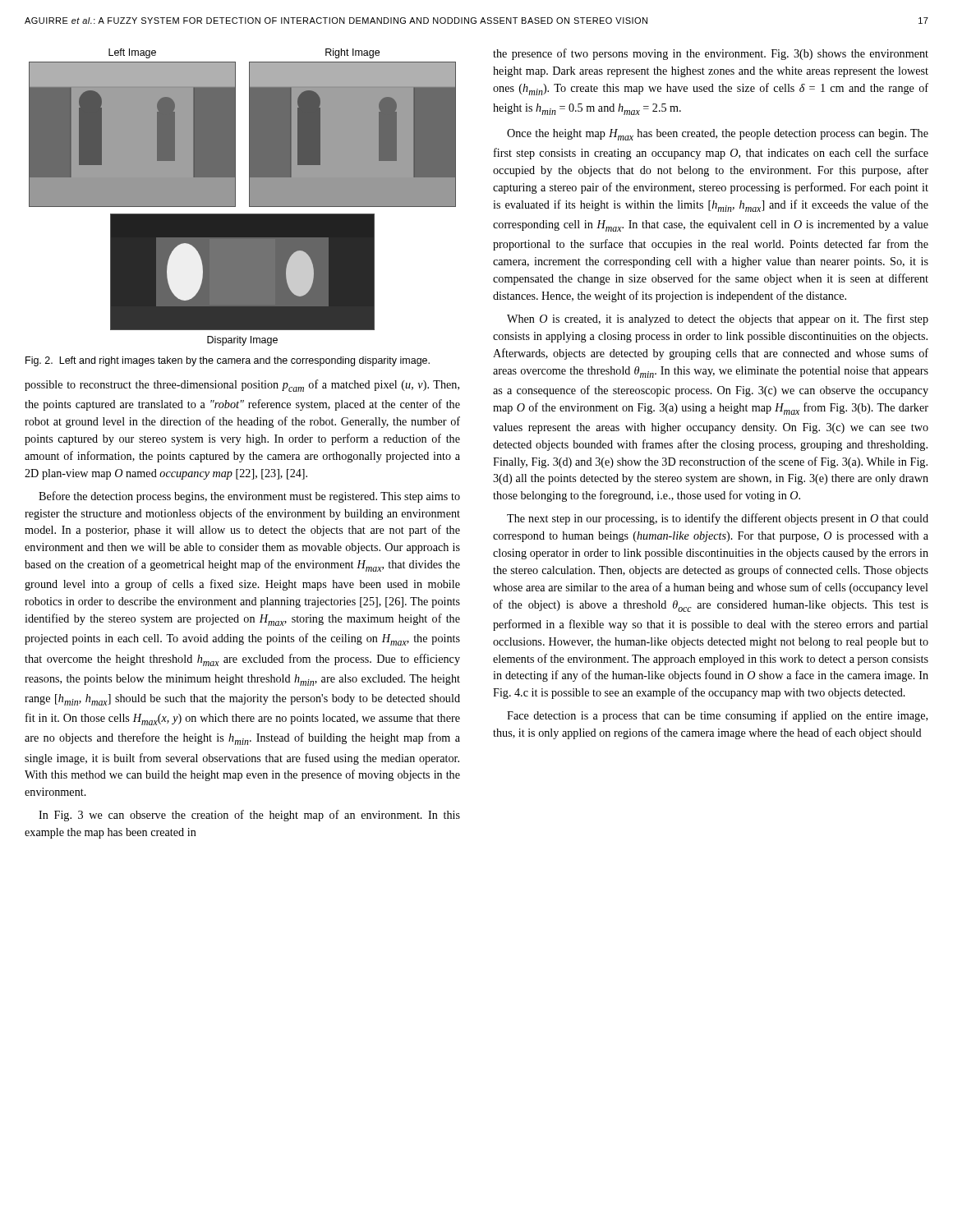Image resolution: width=953 pixels, height=1232 pixels.
Task: Click the passage that begins "the presence of two"
Action: (711, 393)
